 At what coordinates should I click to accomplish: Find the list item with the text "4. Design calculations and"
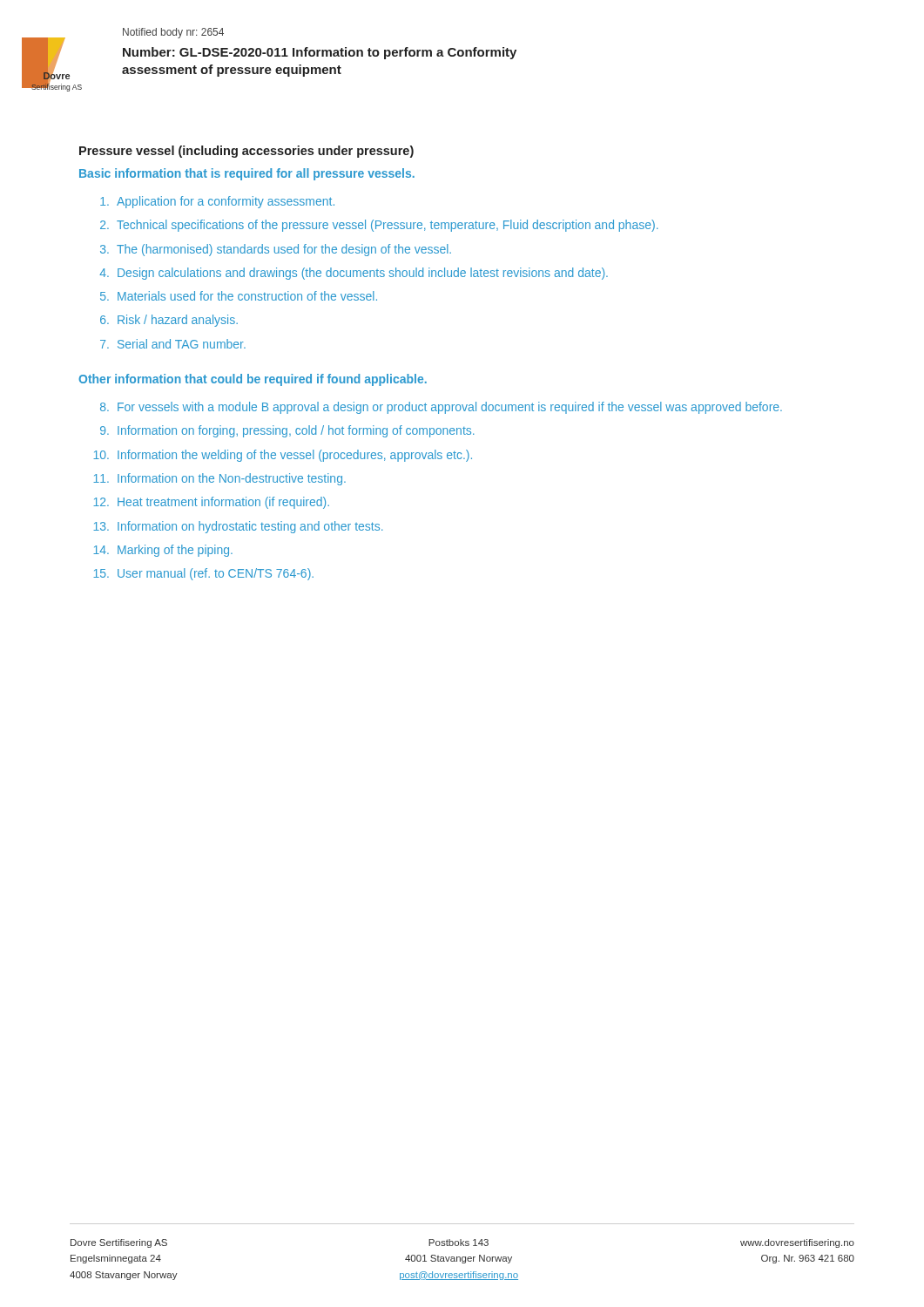click(x=462, y=273)
